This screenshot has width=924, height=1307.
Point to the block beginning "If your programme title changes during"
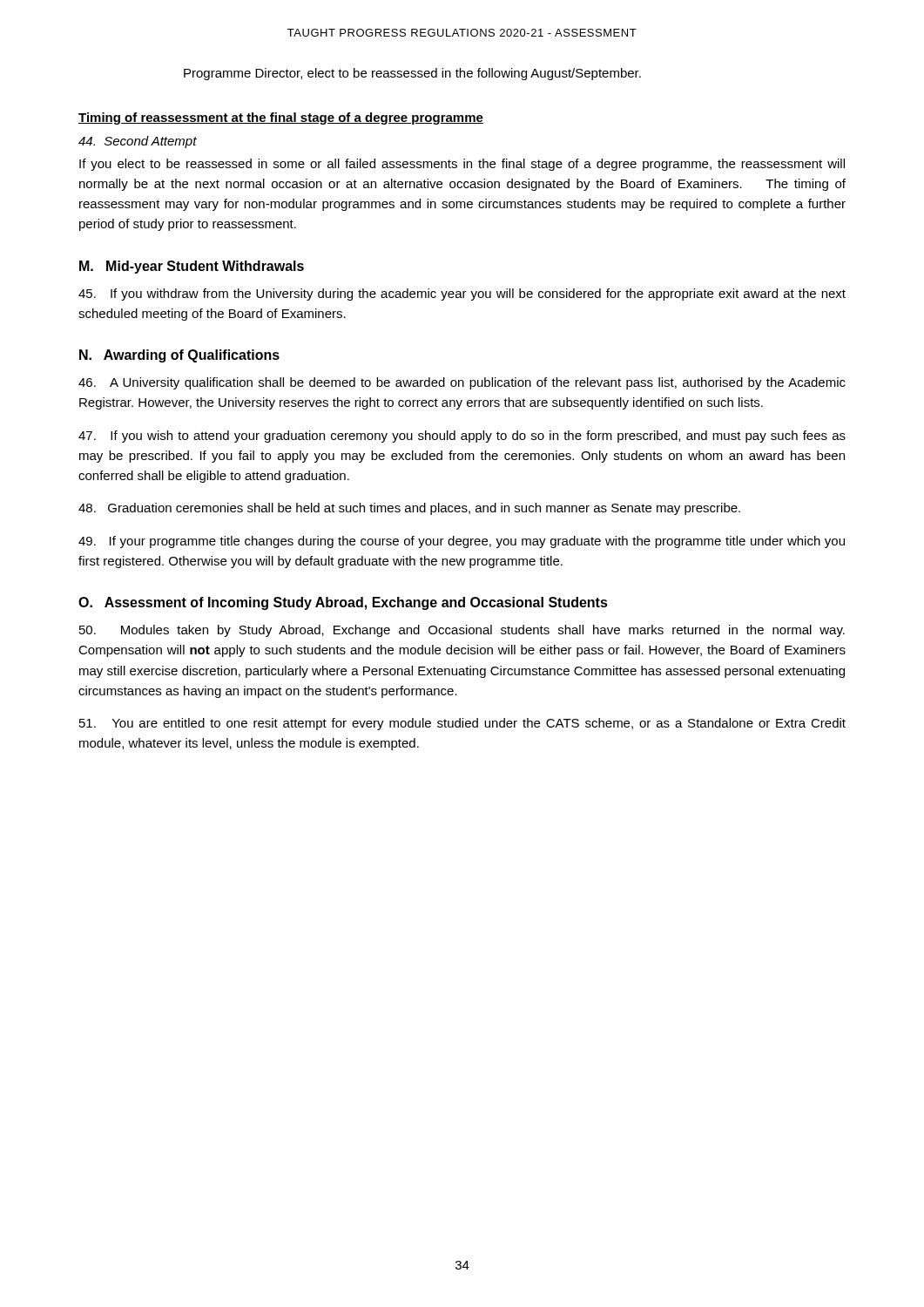coord(462,550)
